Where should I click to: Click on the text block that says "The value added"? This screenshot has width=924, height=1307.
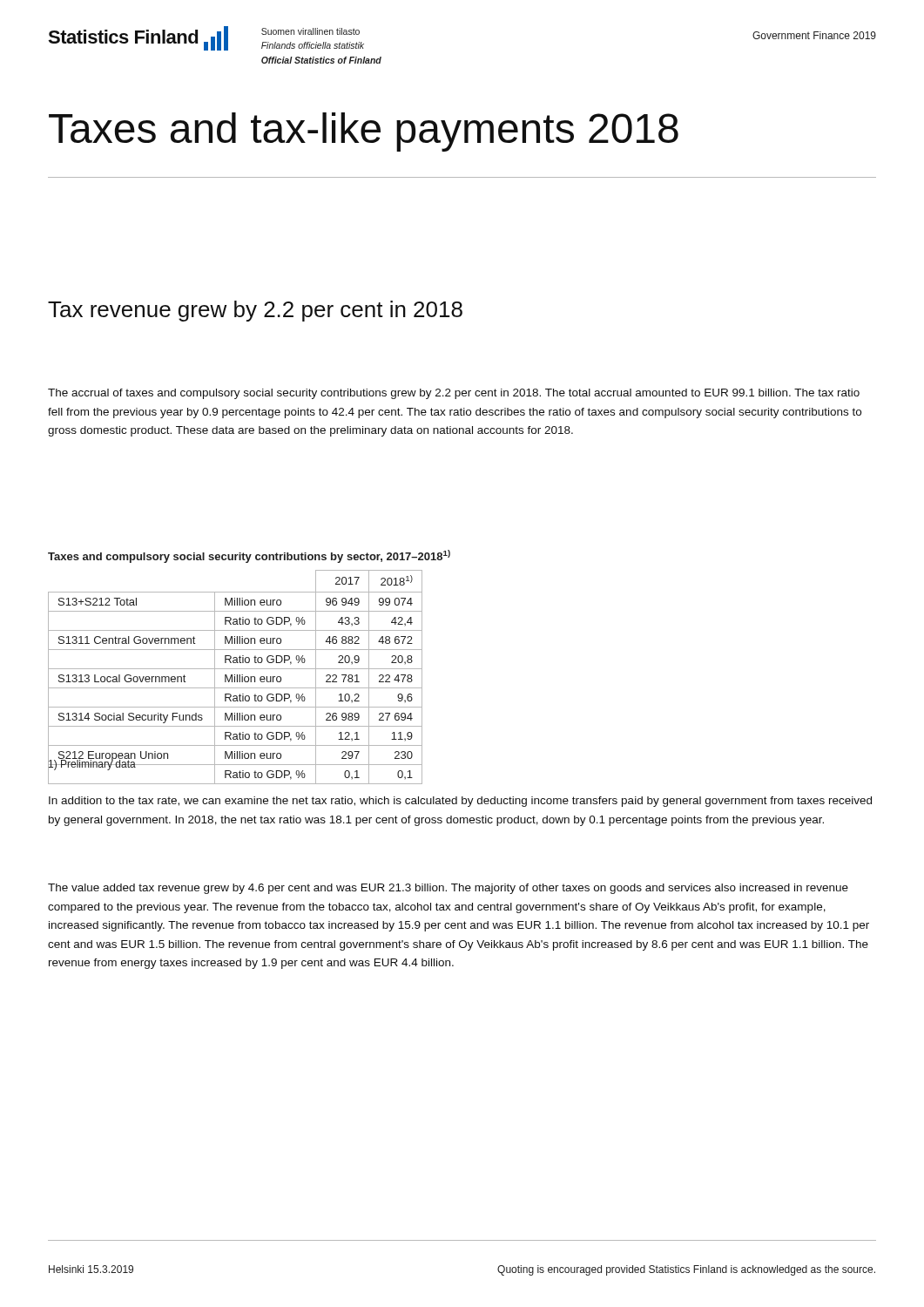tap(462, 925)
